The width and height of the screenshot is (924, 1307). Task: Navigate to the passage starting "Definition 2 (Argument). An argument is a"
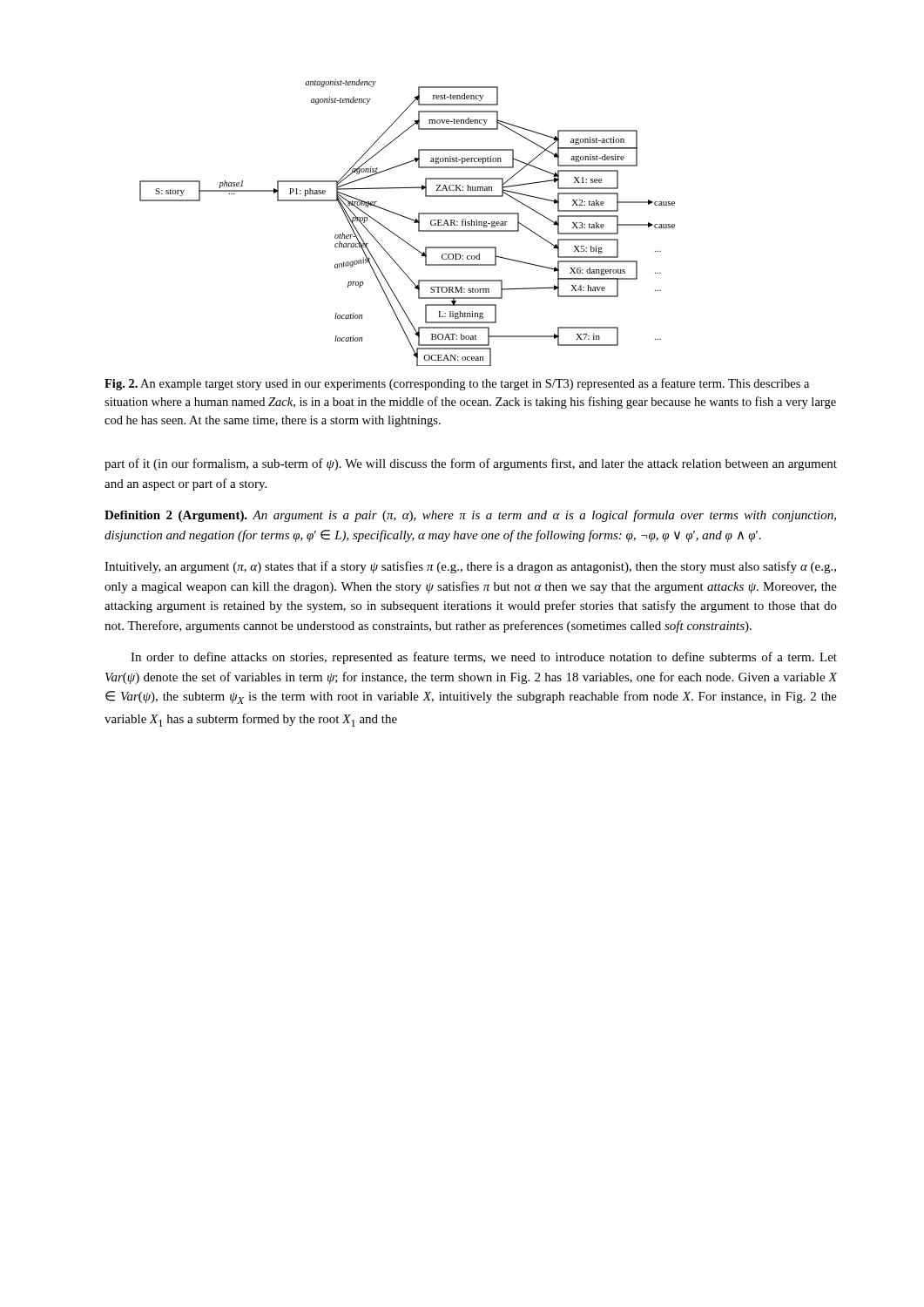pyautogui.click(x=471, y=525)
